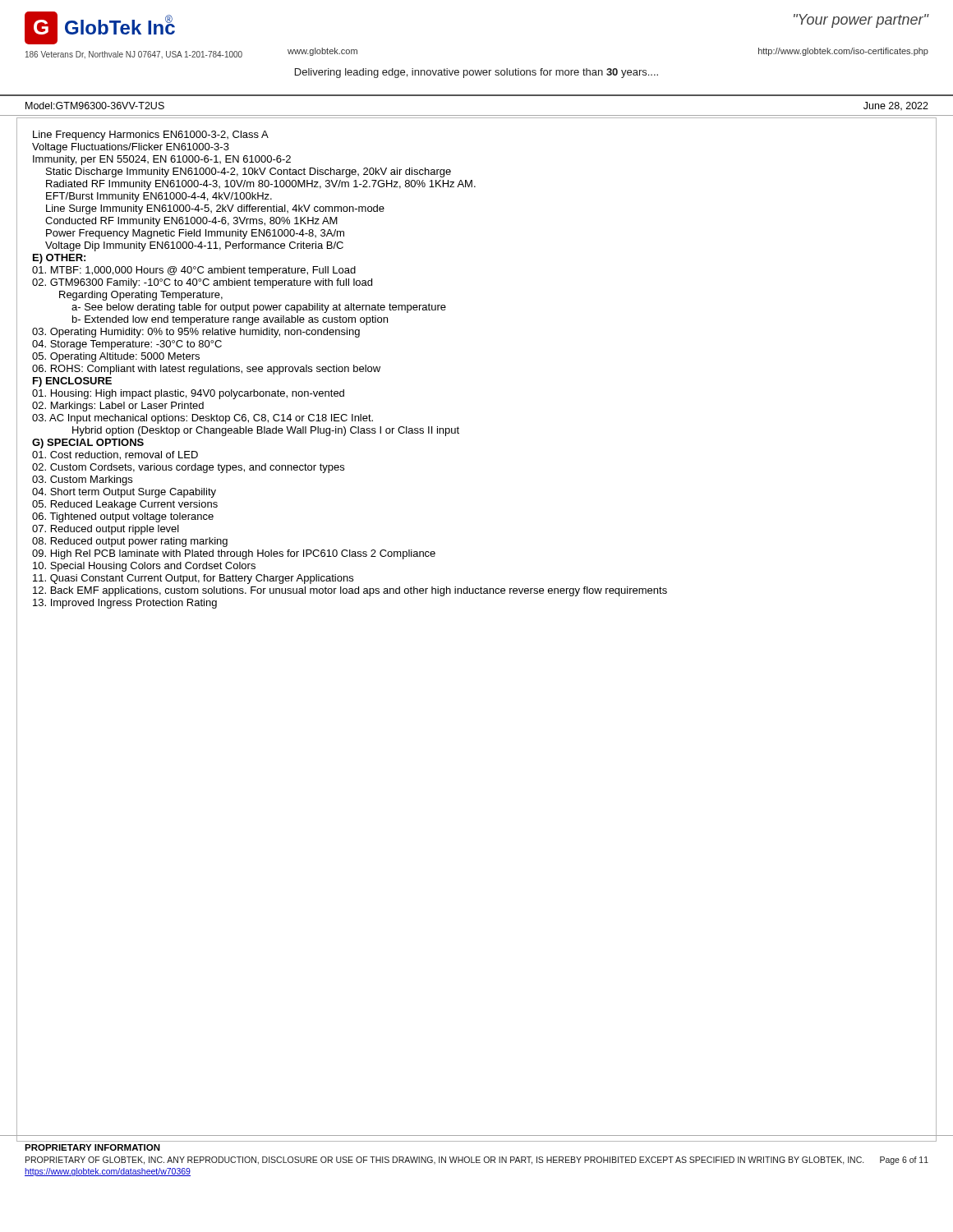Click on the list item containing "06. Tightened output voltage tolerance"
Image resolution: width=953 pixels, height=1232 pixels.
point(123,516)
